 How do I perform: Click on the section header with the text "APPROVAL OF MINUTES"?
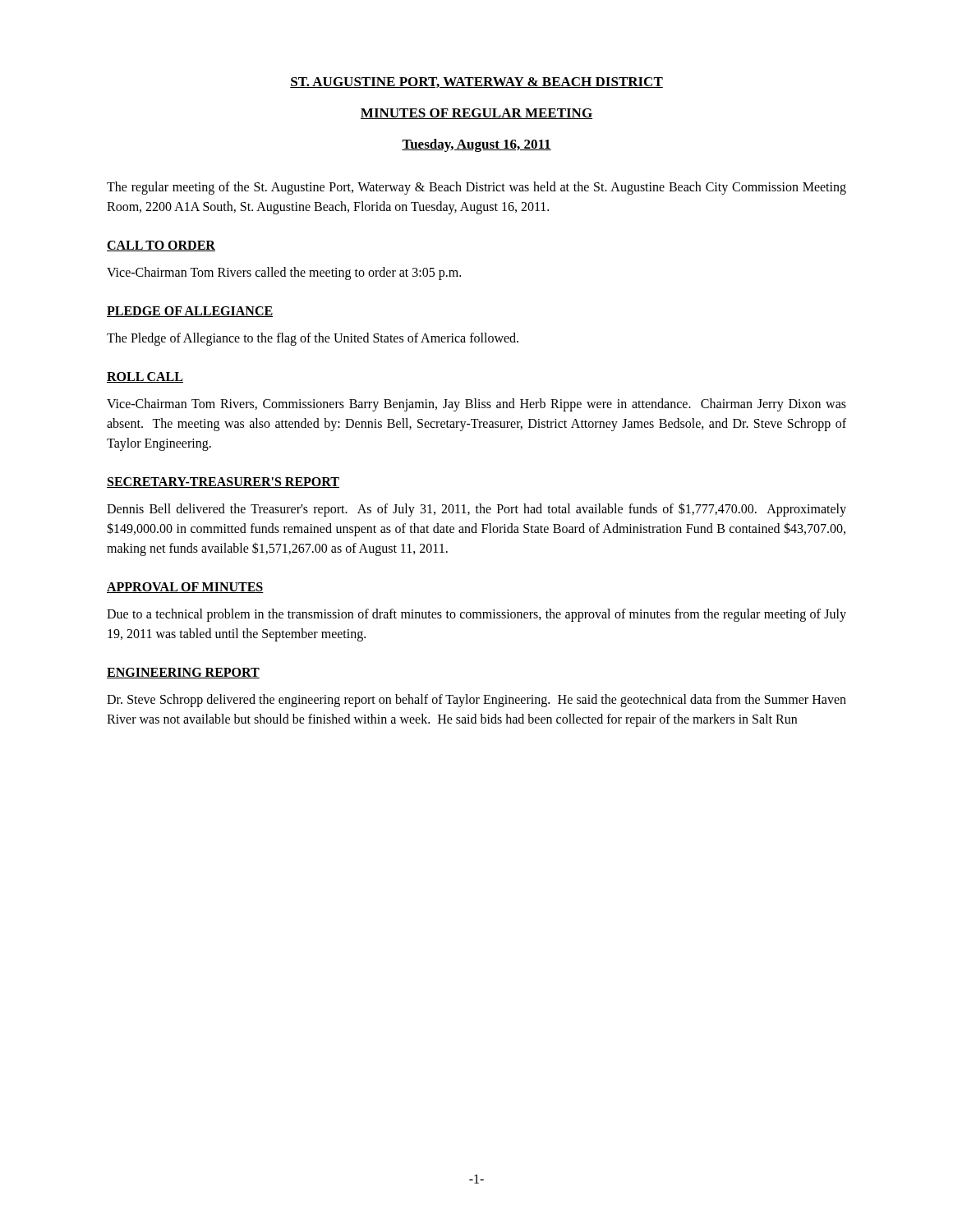pyautogui.click(x=185, y=587)
